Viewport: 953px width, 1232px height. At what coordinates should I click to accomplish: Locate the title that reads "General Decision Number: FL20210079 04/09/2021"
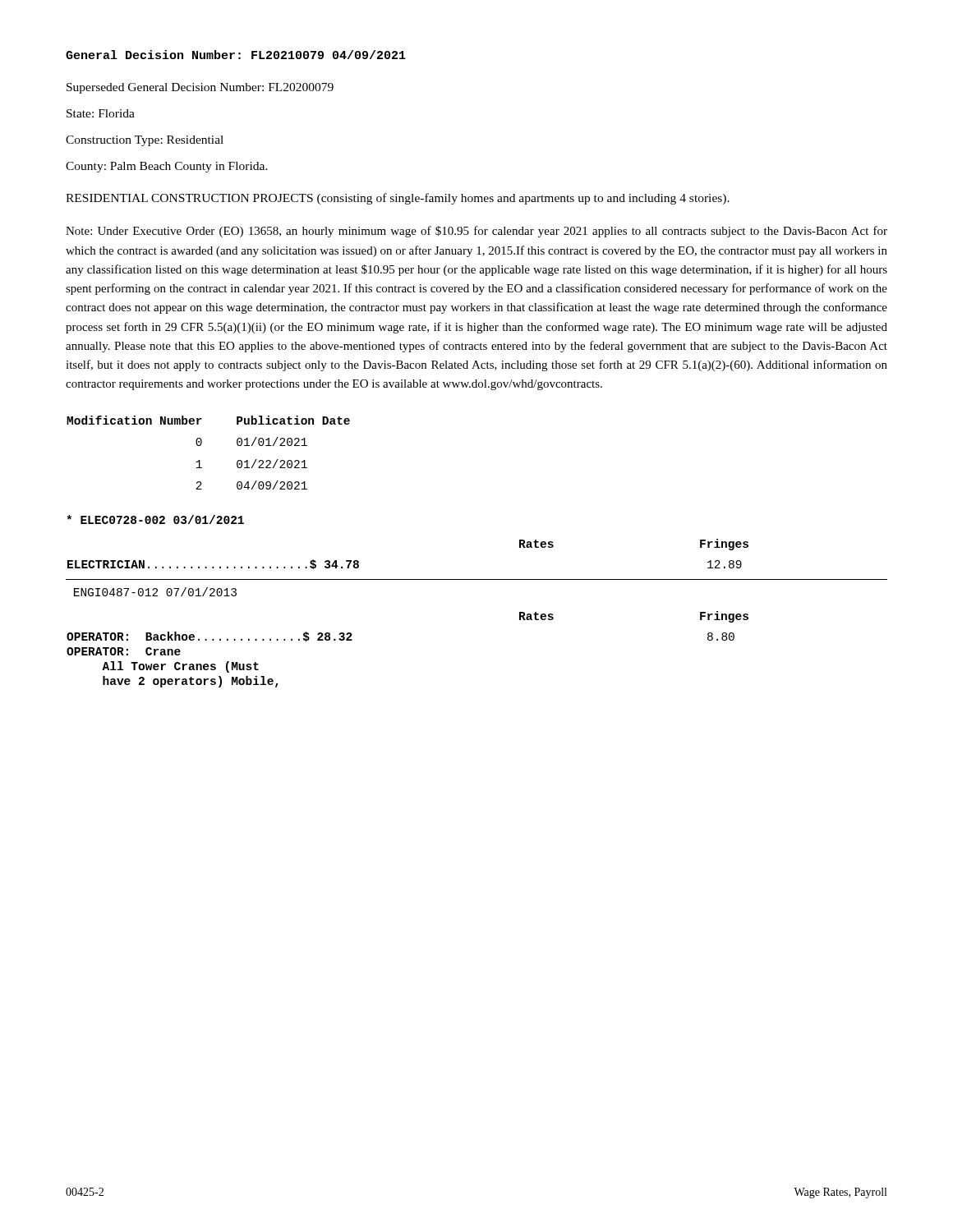236,56
